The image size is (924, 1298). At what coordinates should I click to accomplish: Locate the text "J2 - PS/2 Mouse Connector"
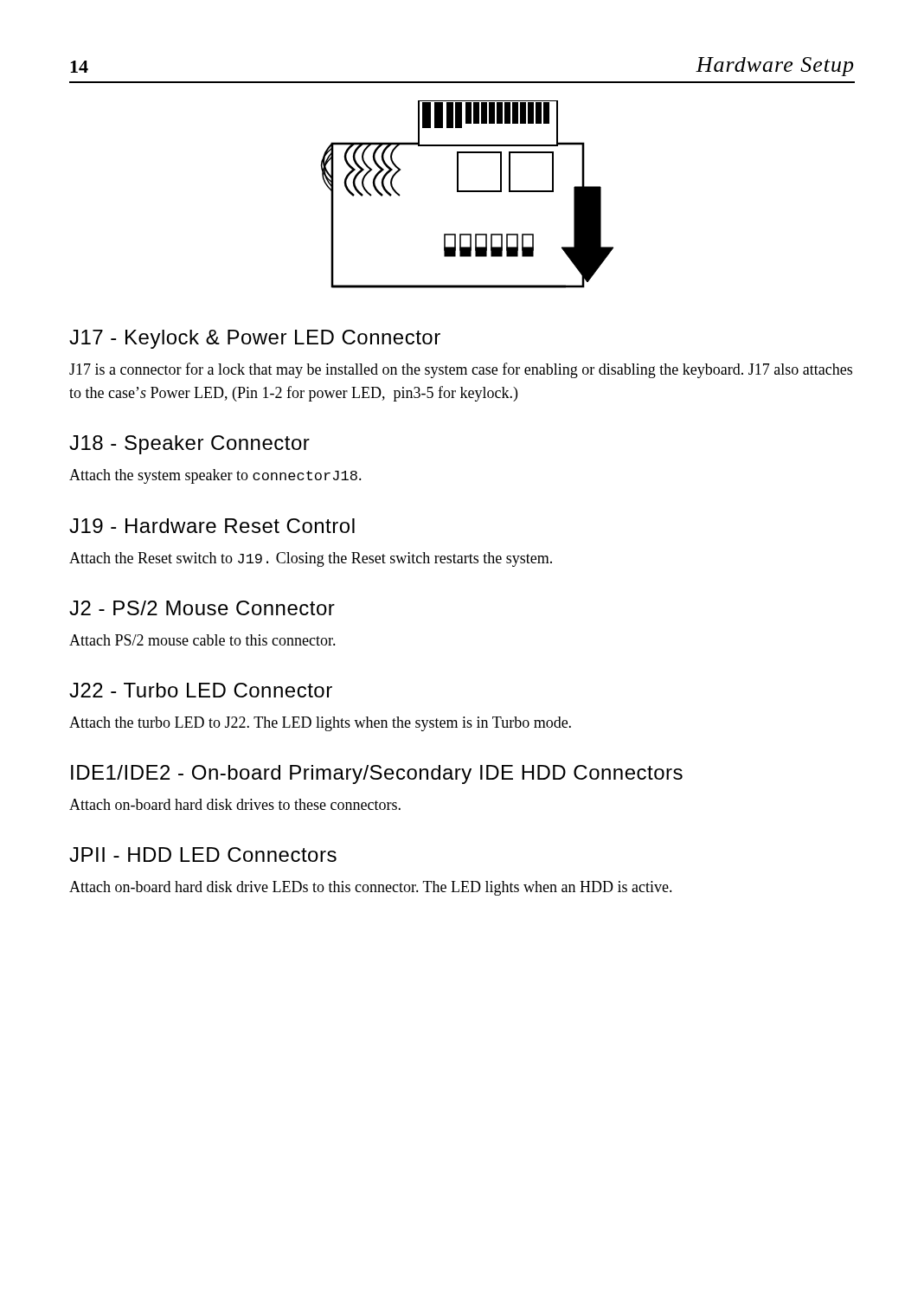[202, 608]
